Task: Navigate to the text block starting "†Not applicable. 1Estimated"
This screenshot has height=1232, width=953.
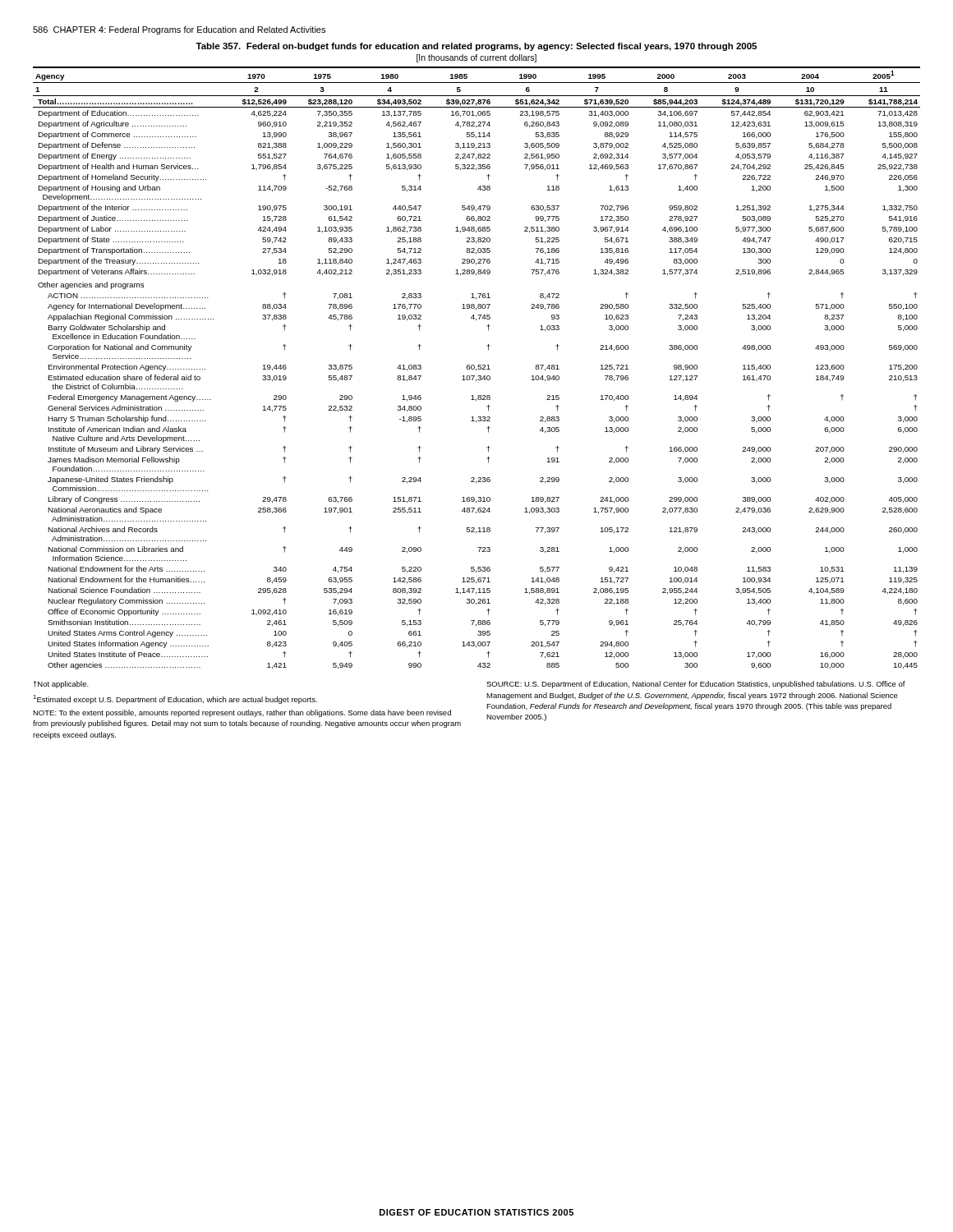Action: pos(250,709)
